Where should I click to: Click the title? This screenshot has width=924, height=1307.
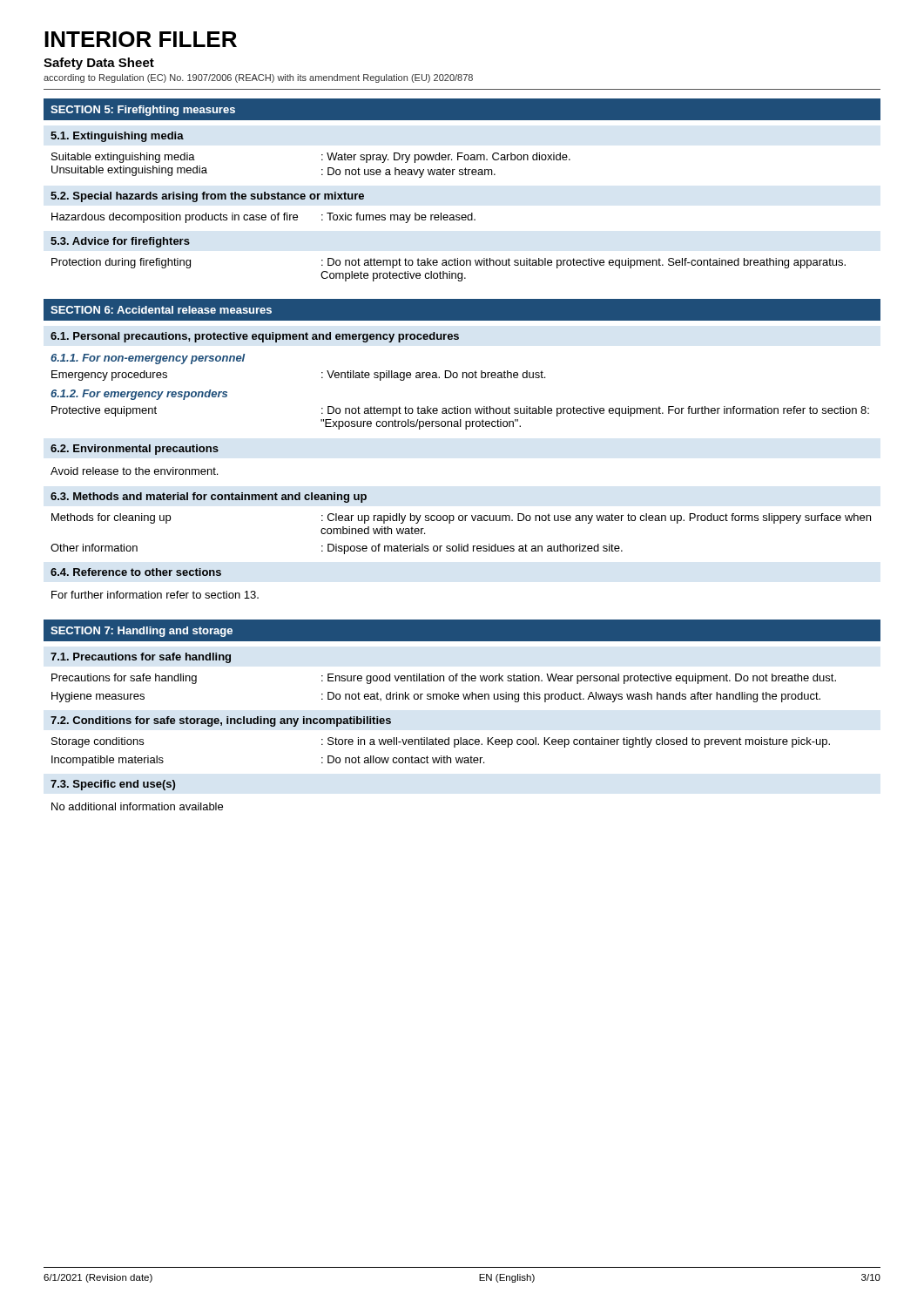[140, 39]
